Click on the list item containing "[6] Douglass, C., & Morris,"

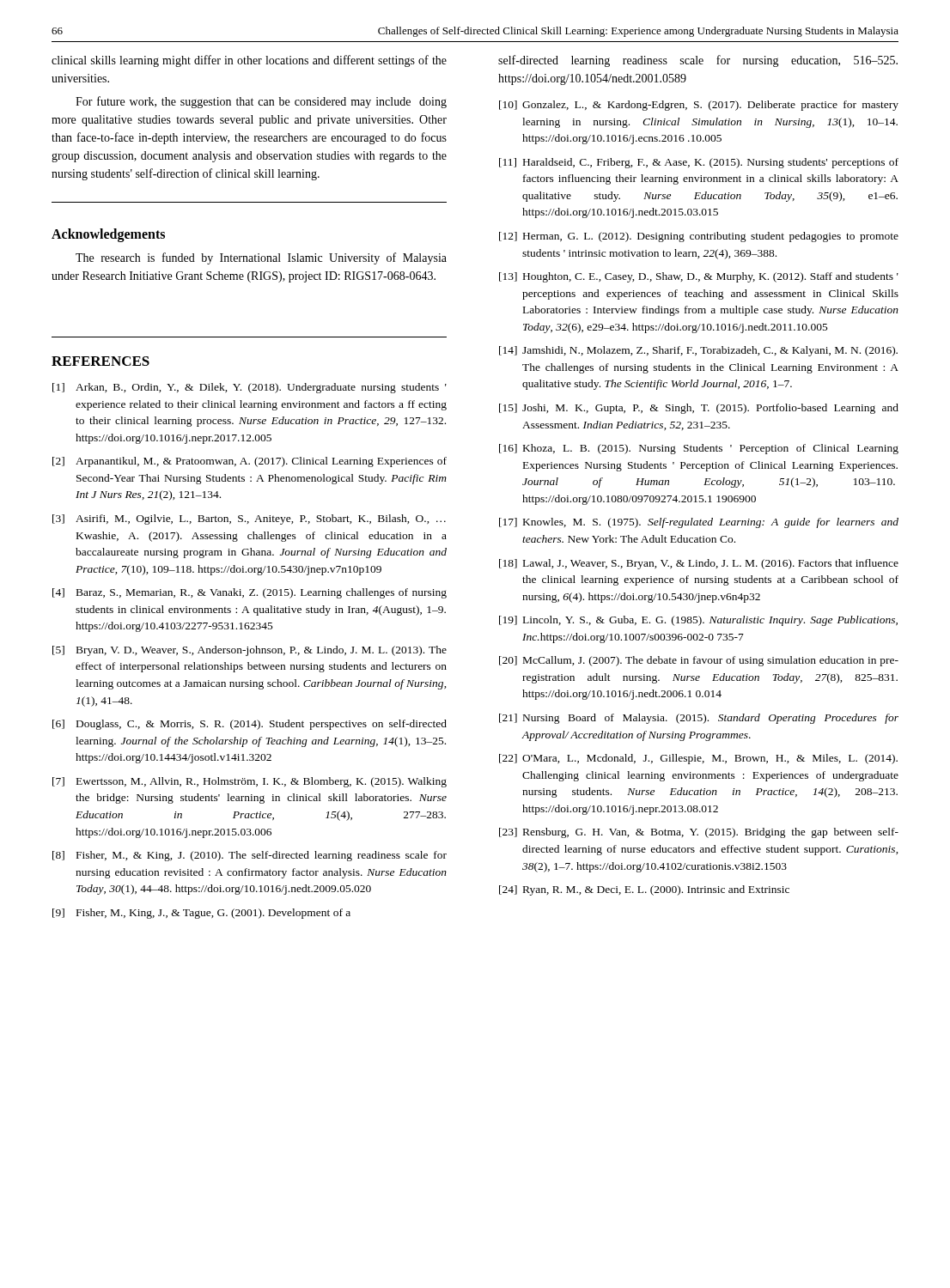coord(249,741)
